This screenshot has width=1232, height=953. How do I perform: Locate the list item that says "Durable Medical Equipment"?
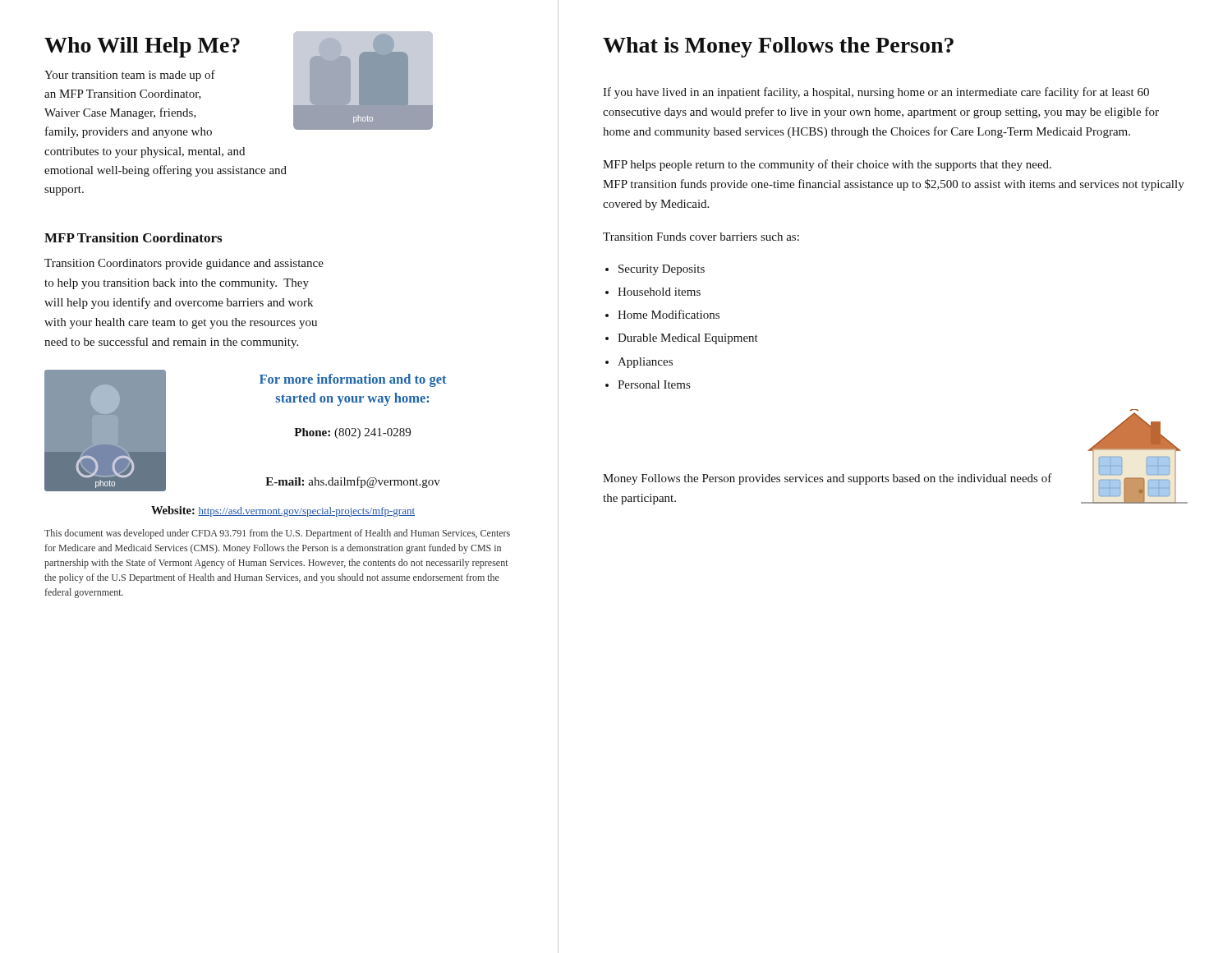[688, 338]
